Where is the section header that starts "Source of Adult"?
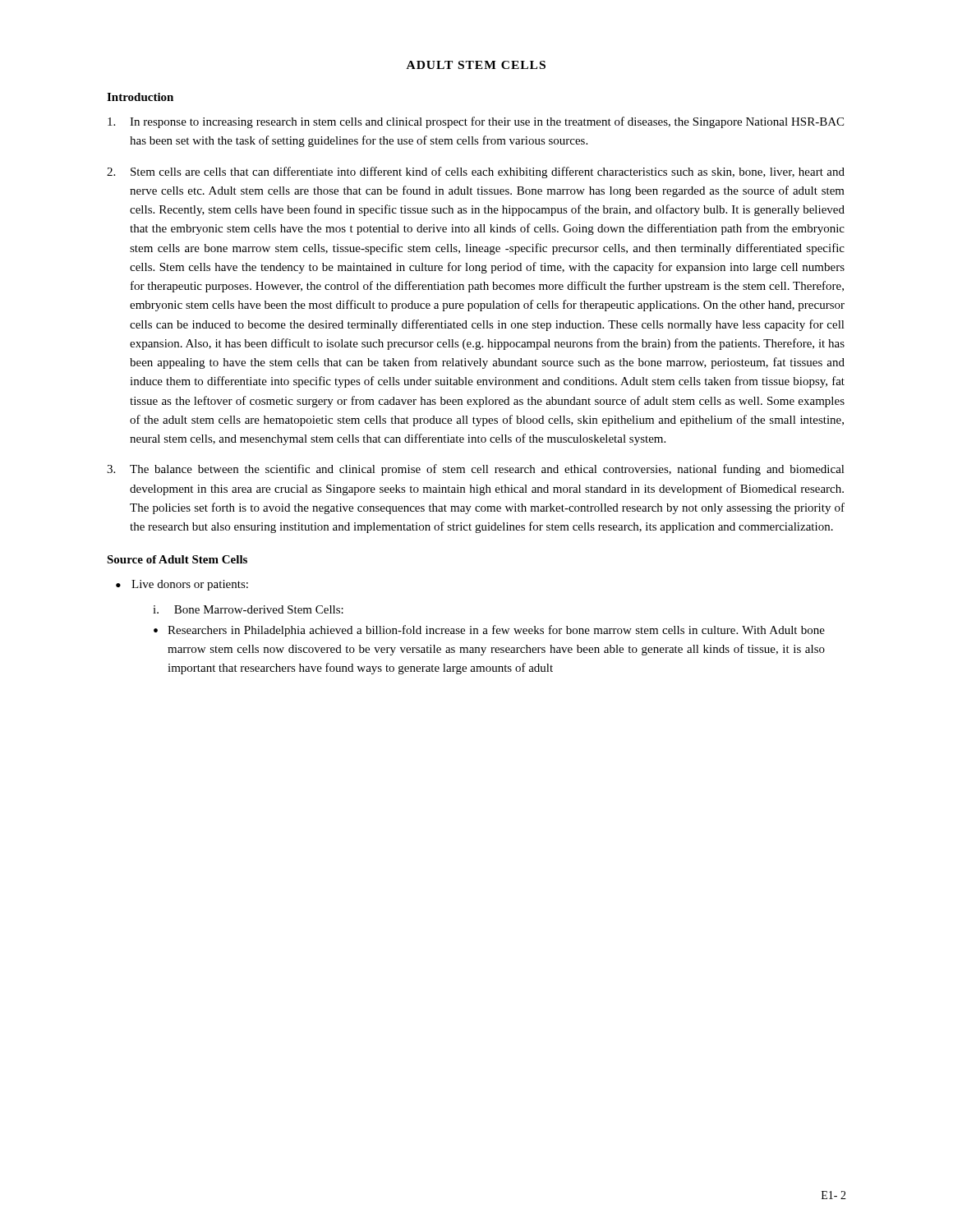Viewport: 953px width, 1232px height. point(177,560)
